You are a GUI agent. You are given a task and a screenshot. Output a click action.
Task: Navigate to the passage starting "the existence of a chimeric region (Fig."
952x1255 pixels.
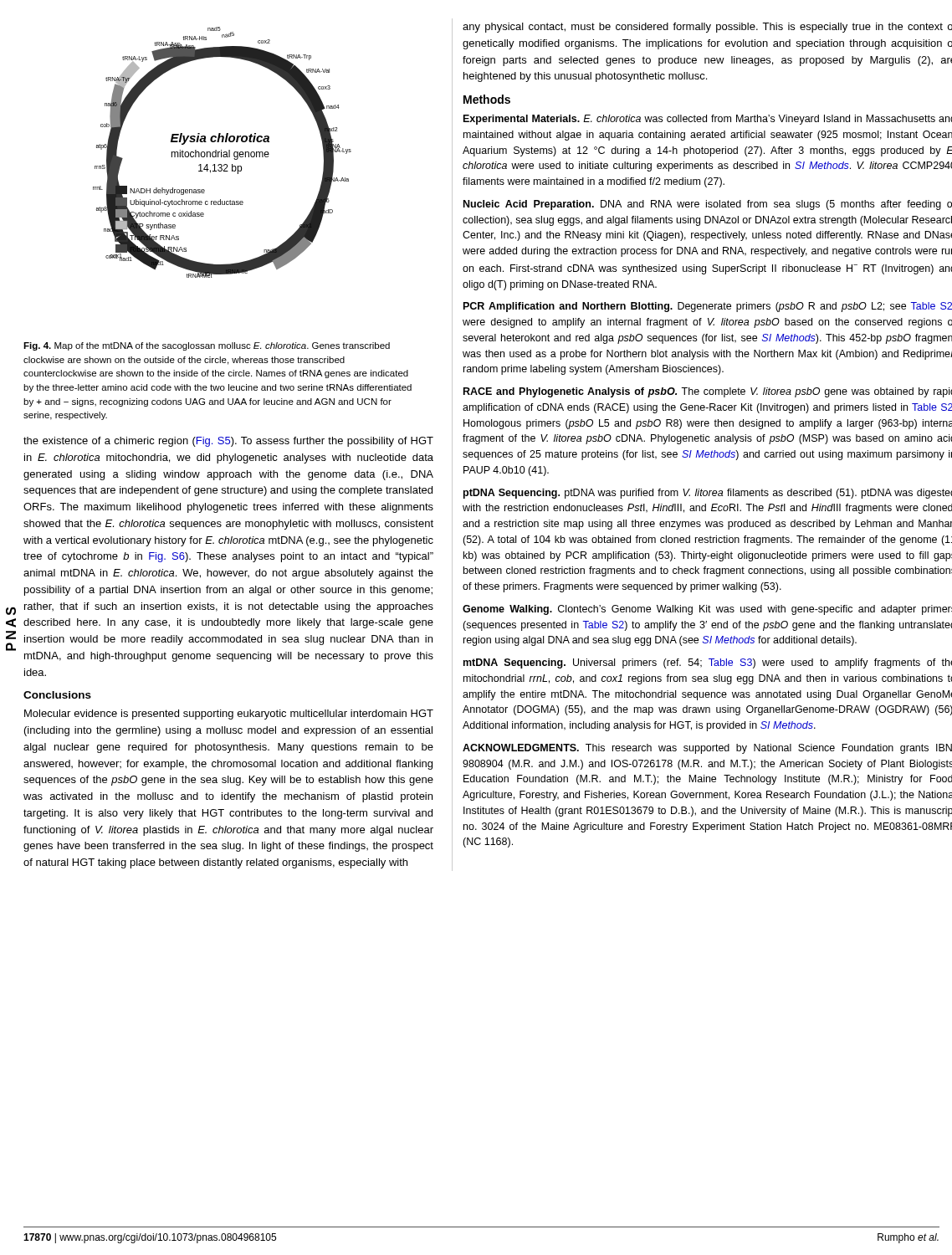coord(228,556)
